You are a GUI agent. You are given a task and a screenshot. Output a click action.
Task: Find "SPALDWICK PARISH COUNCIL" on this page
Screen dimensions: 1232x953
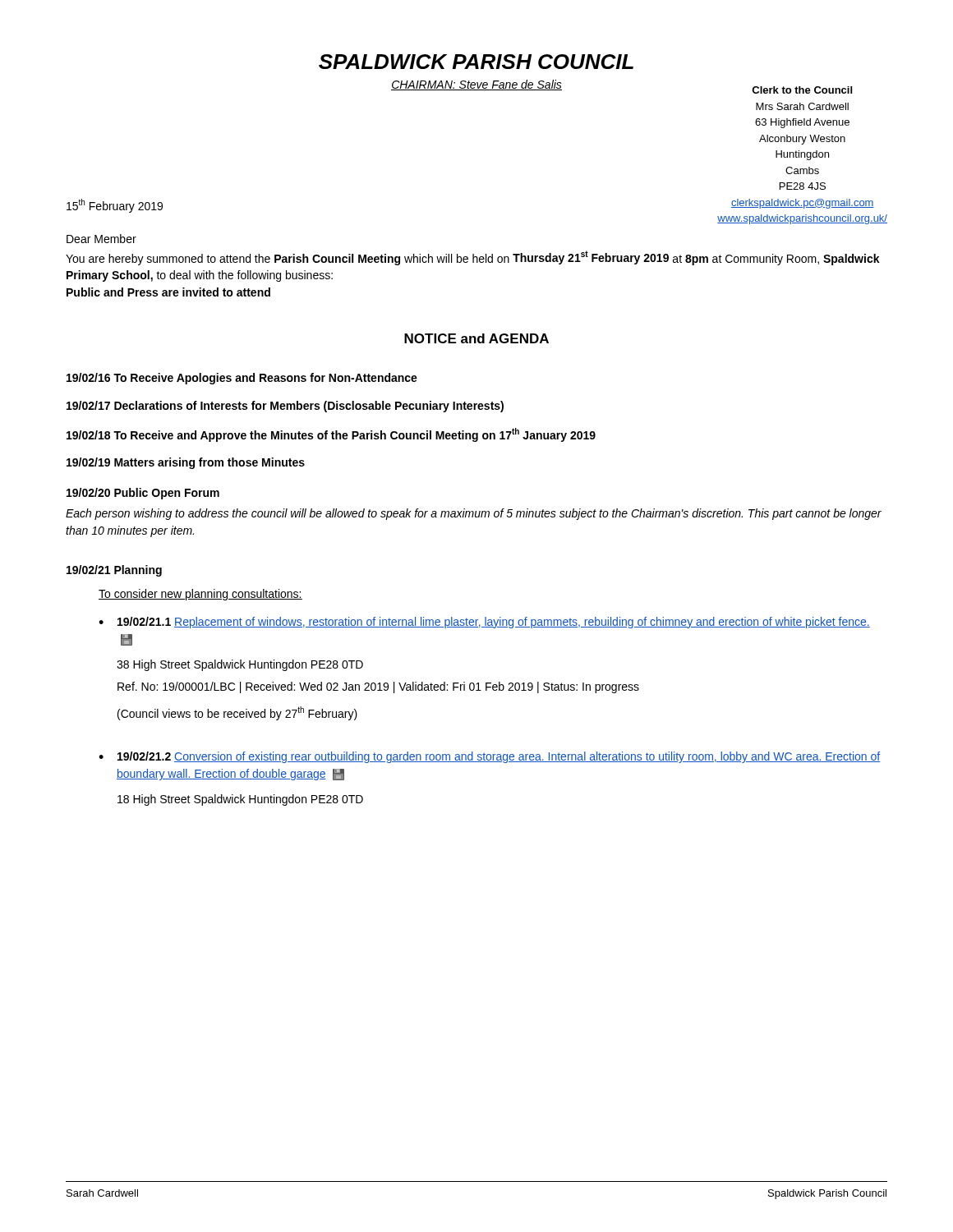(476, 62)
